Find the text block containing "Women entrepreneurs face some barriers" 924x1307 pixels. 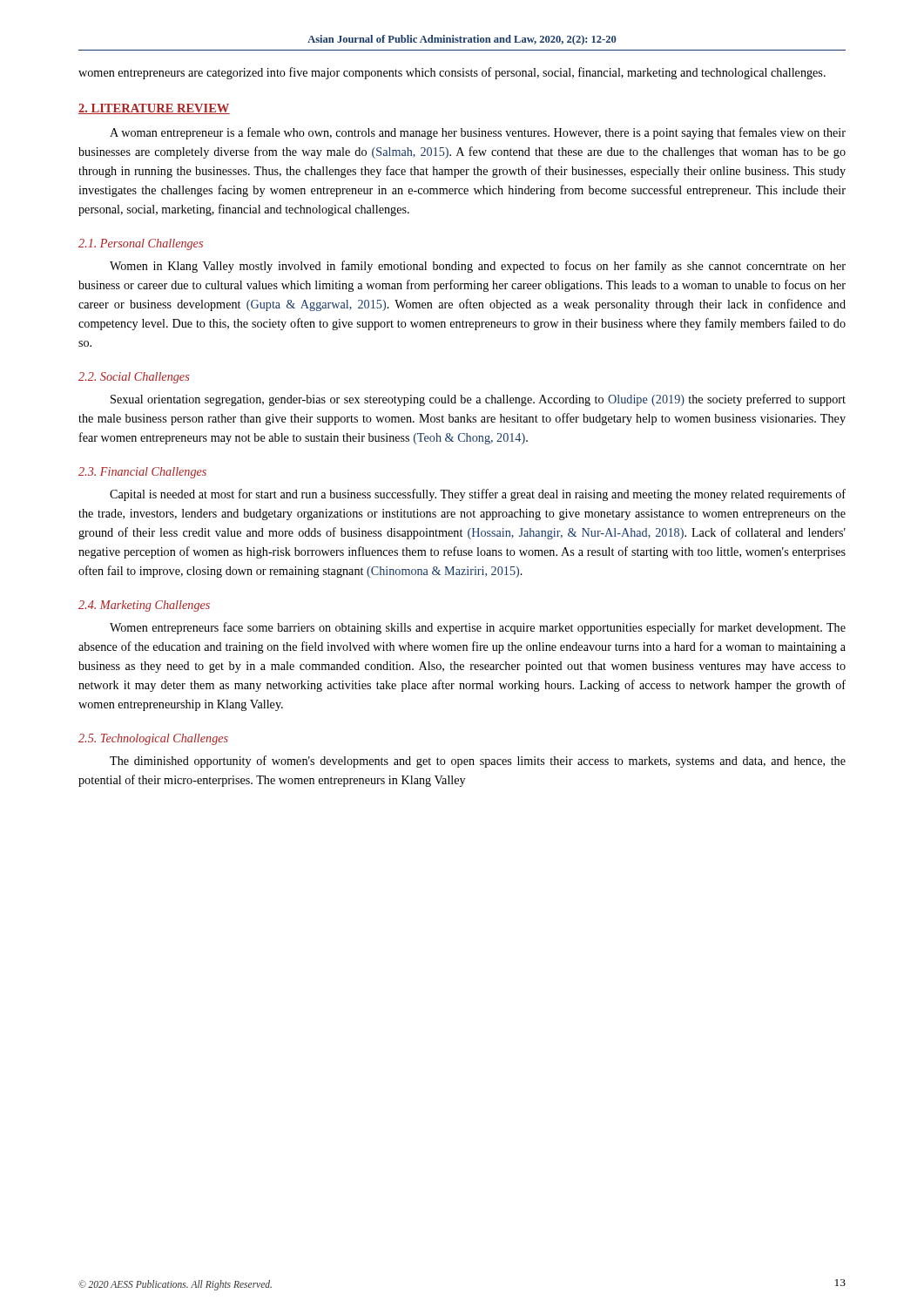(x=462, y=666)
